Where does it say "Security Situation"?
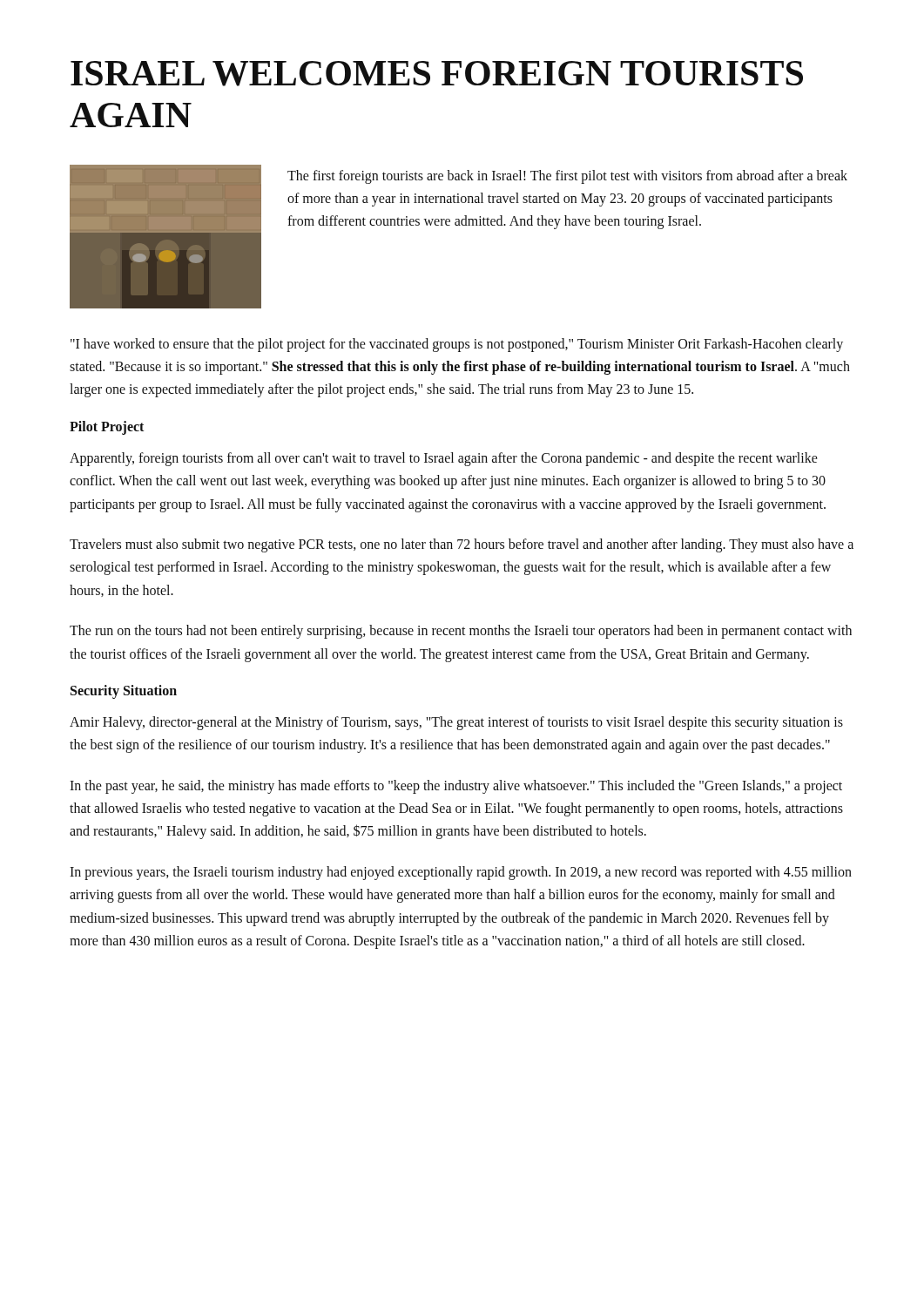 coord(123,690)
